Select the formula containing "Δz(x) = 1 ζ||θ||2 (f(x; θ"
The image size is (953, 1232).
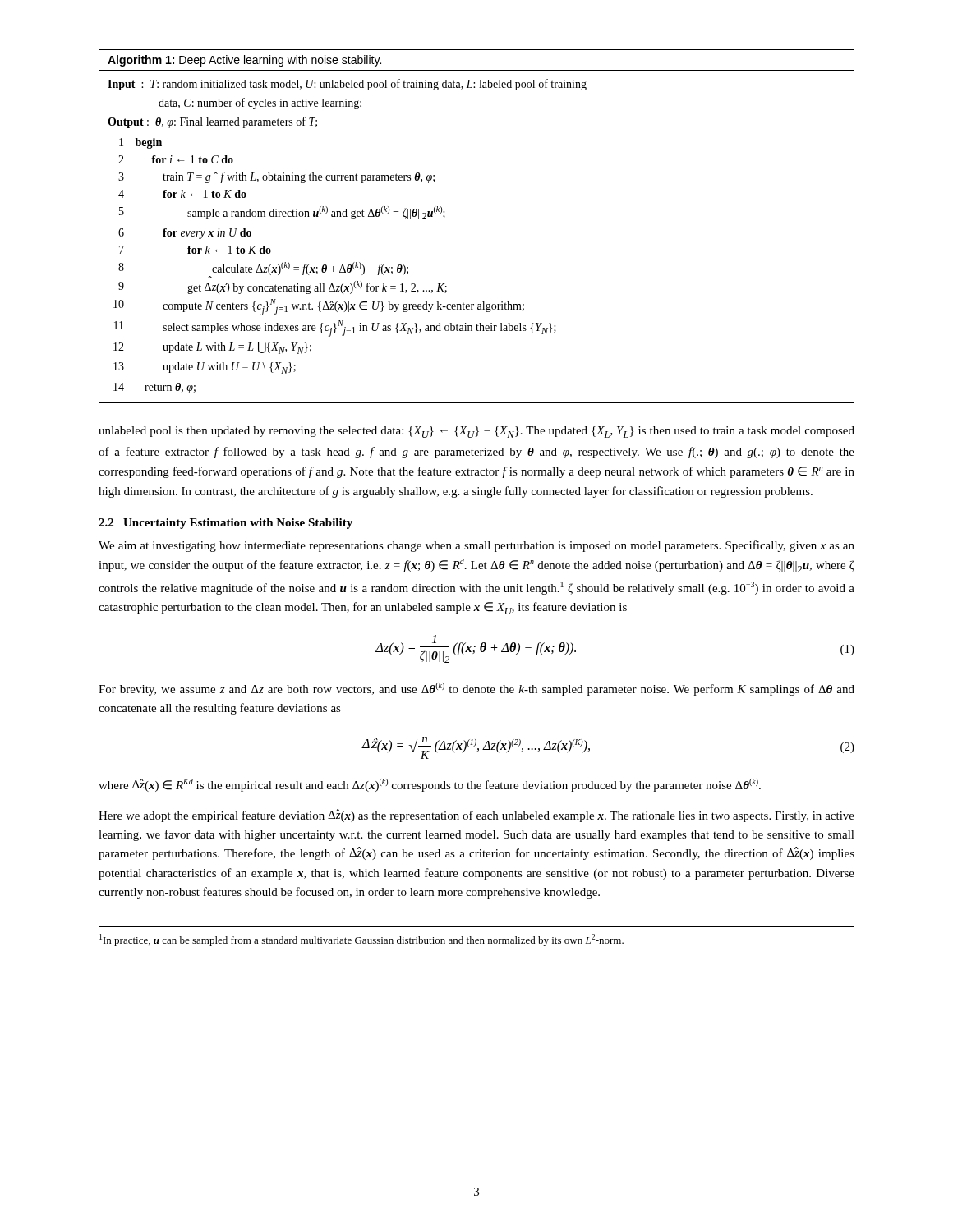pyautogui.click(x=476, y=649)
